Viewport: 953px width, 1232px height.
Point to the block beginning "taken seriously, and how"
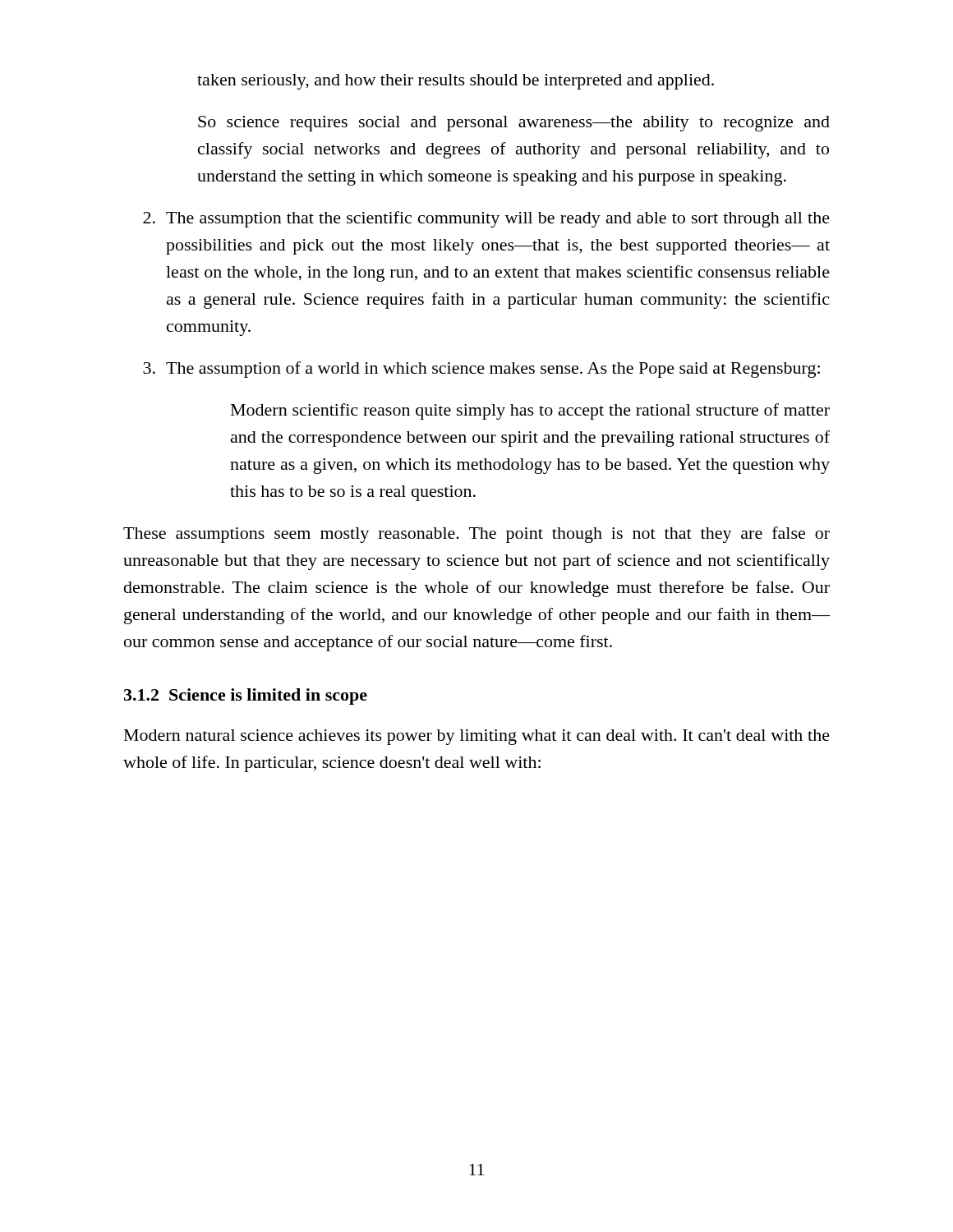point(456,79)
